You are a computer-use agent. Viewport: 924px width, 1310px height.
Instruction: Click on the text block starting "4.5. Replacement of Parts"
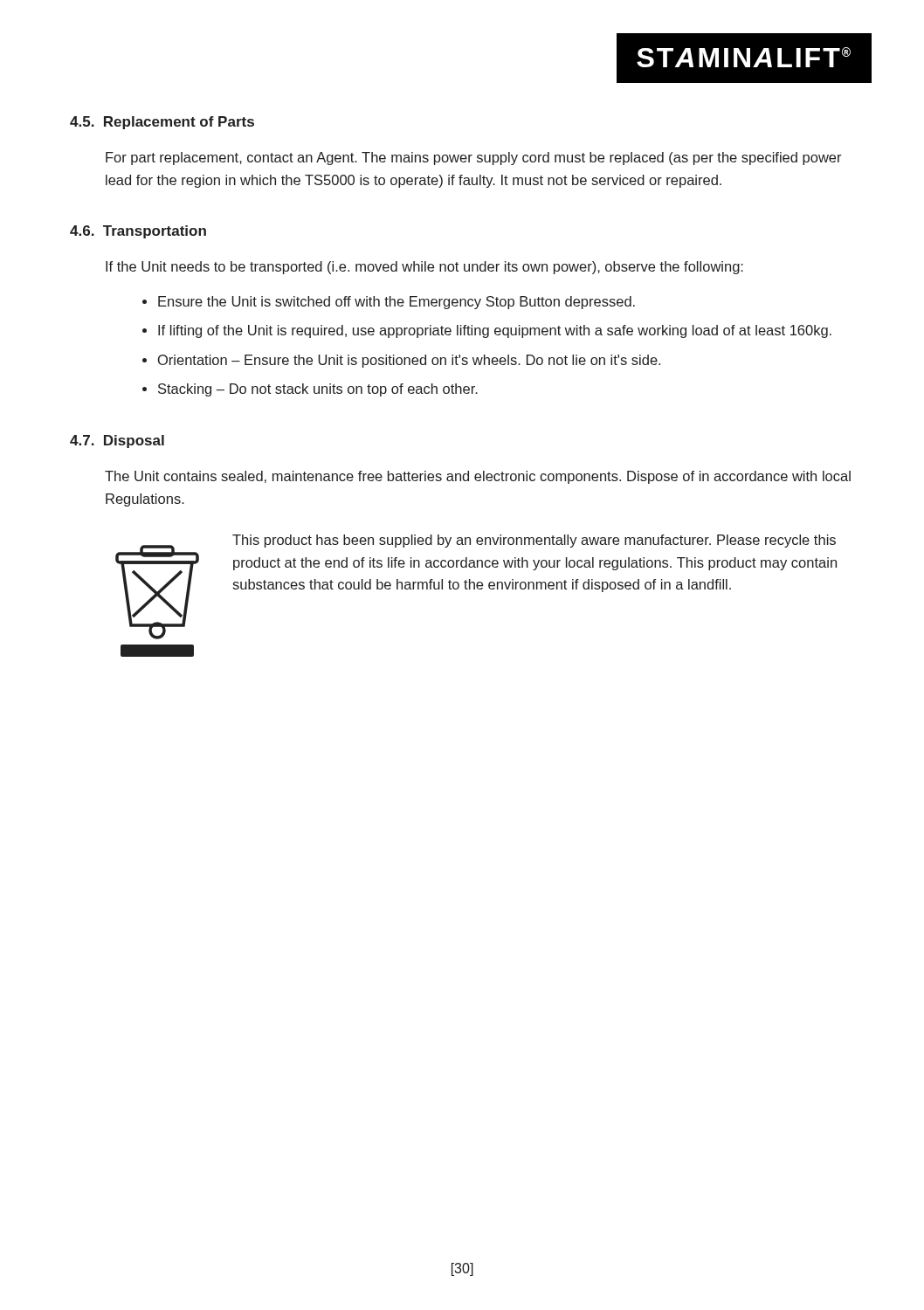pyautogui.click(x=162, y=122)
